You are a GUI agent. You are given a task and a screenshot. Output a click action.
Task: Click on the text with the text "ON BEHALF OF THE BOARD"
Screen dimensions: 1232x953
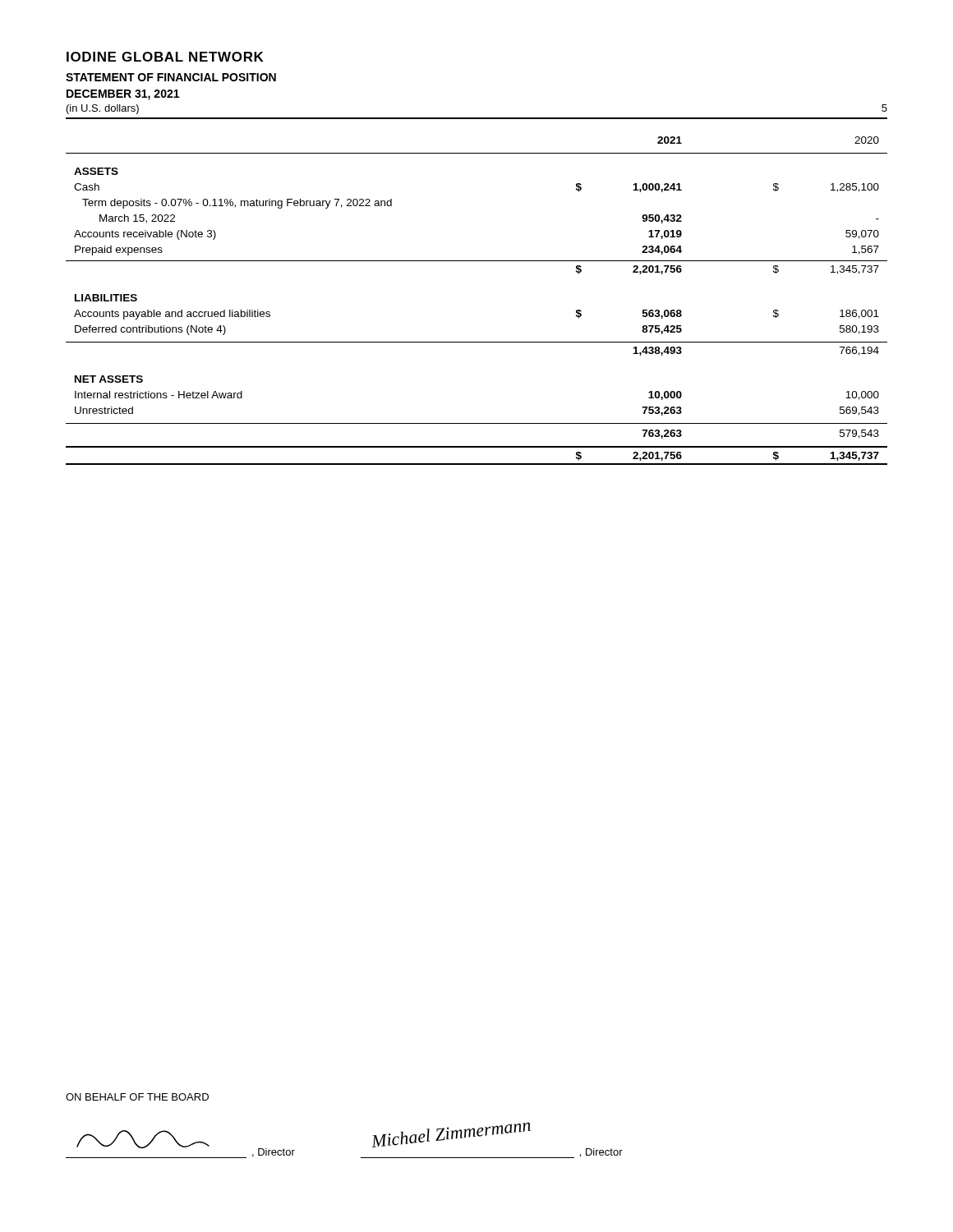(137, 1097)
